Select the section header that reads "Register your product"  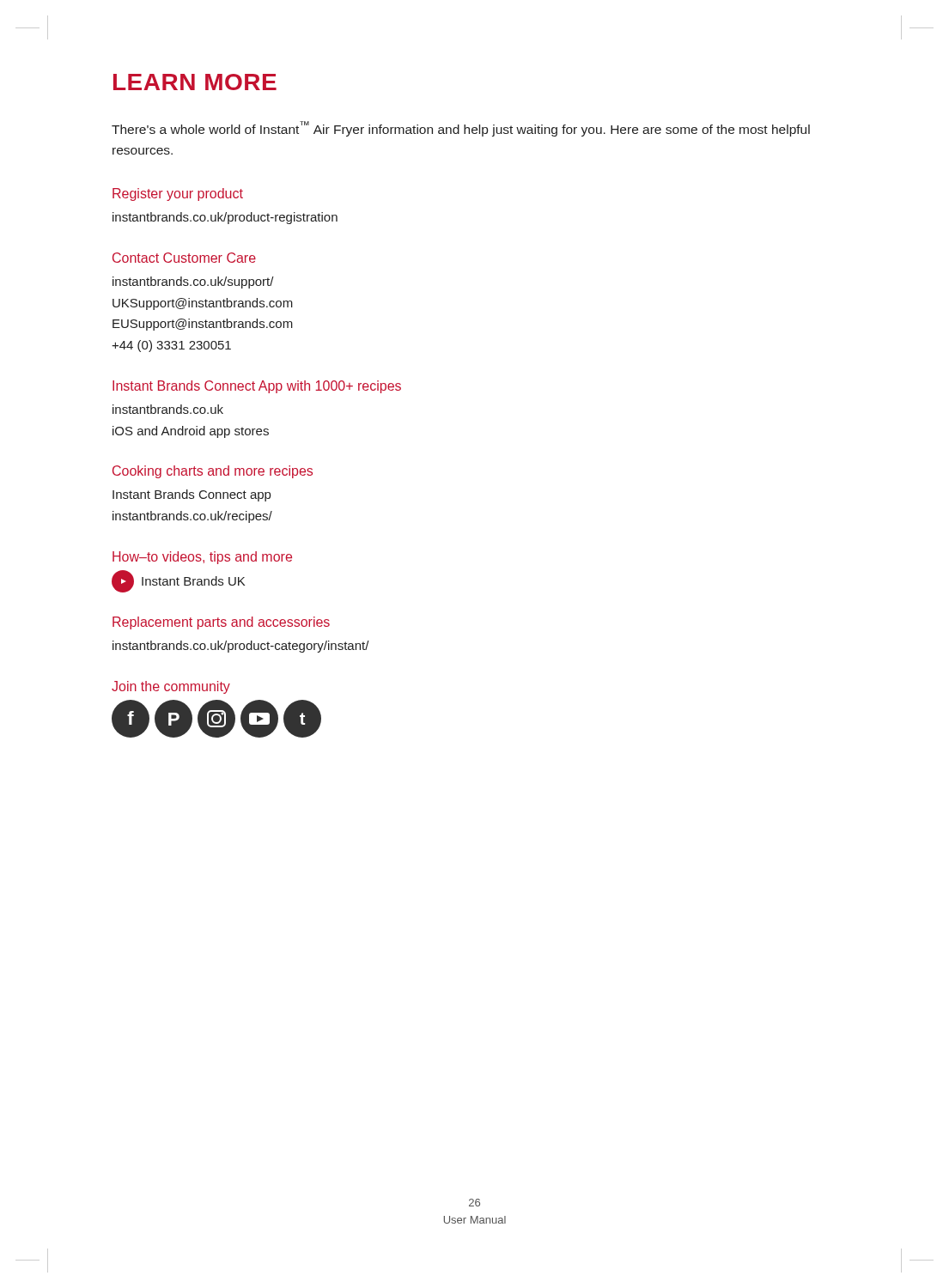coord(177,194)
